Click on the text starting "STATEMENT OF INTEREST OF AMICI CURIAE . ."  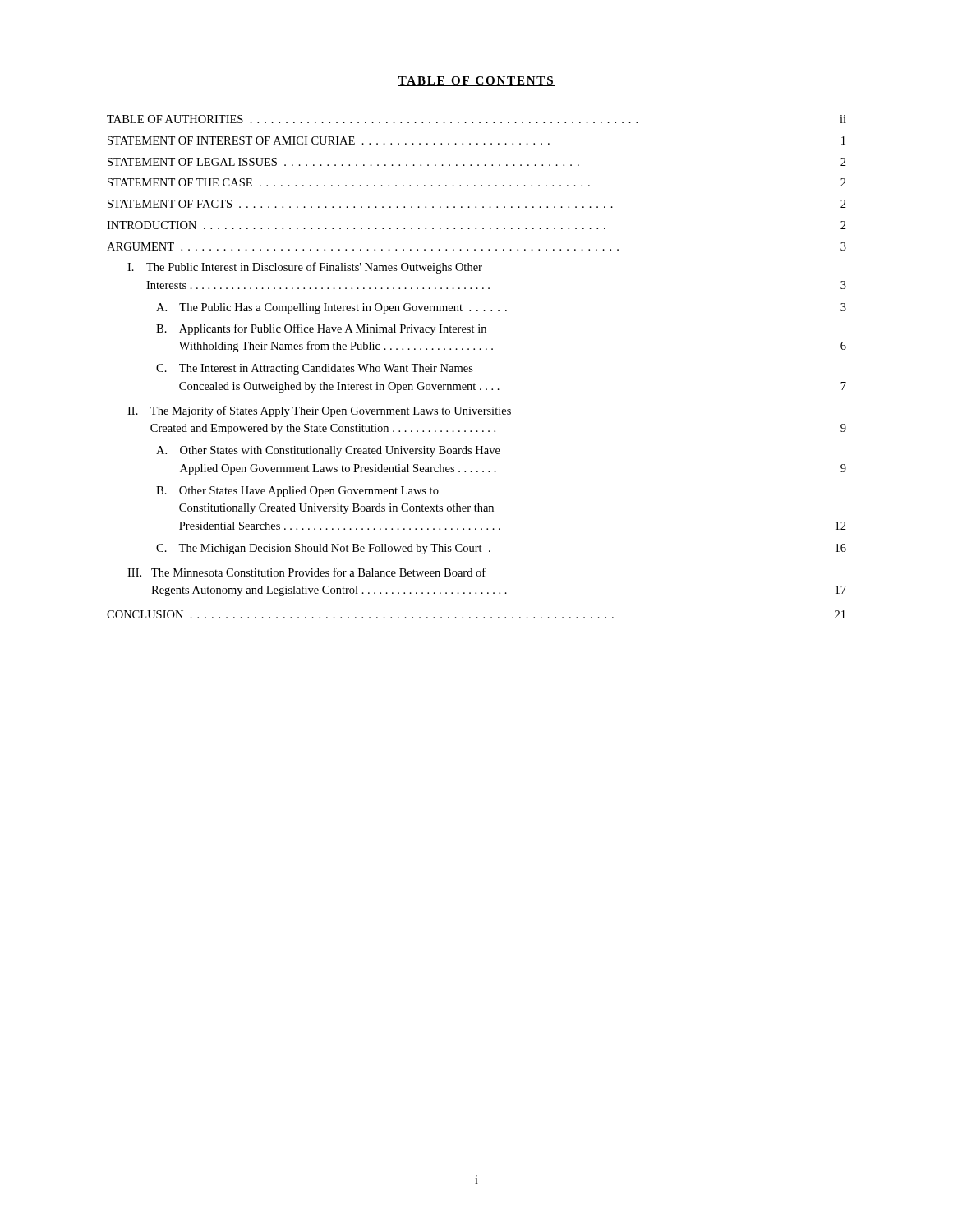point(476,141)
